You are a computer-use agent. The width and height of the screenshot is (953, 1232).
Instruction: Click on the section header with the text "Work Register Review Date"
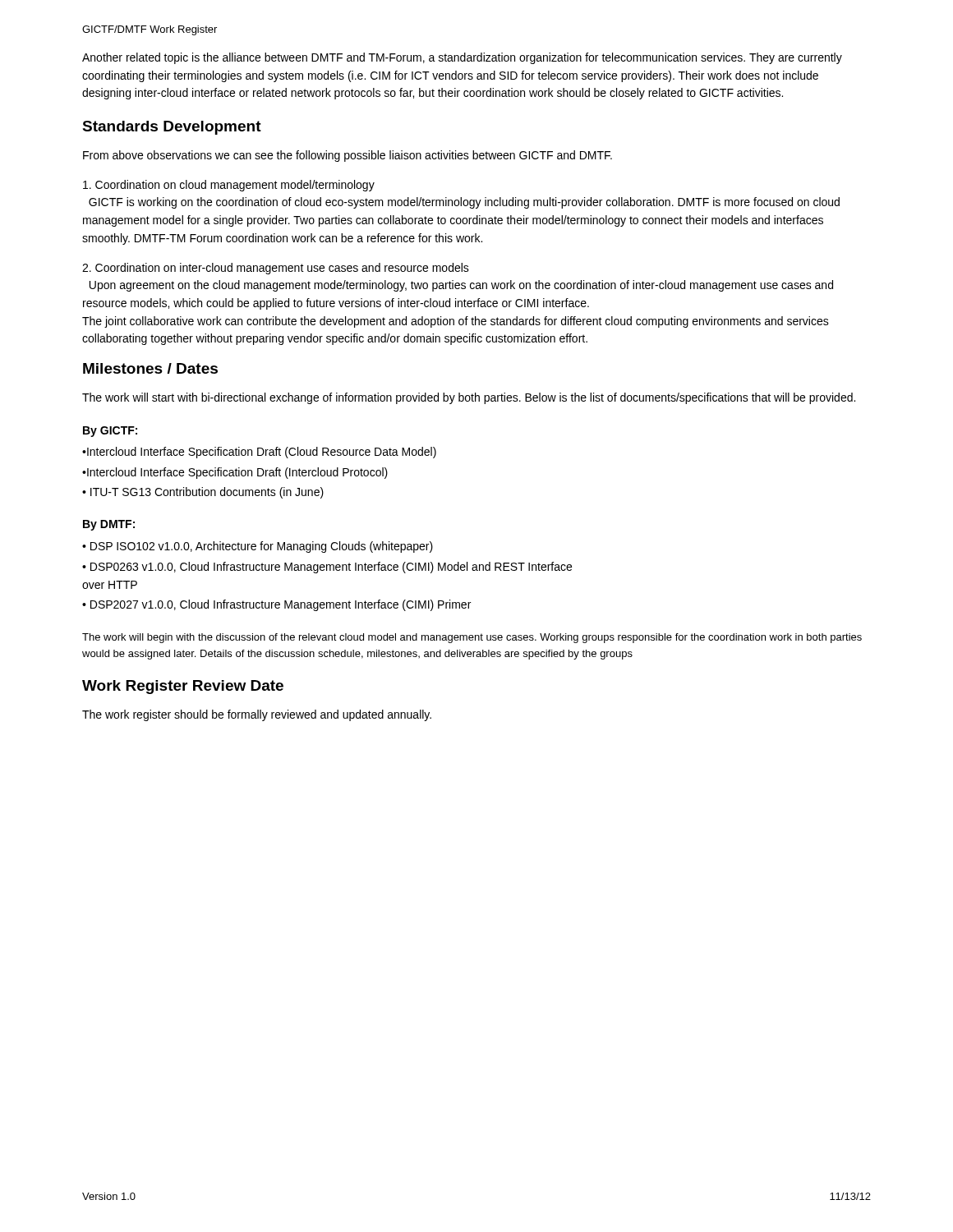pyautogui.click(x=183, y=685)
